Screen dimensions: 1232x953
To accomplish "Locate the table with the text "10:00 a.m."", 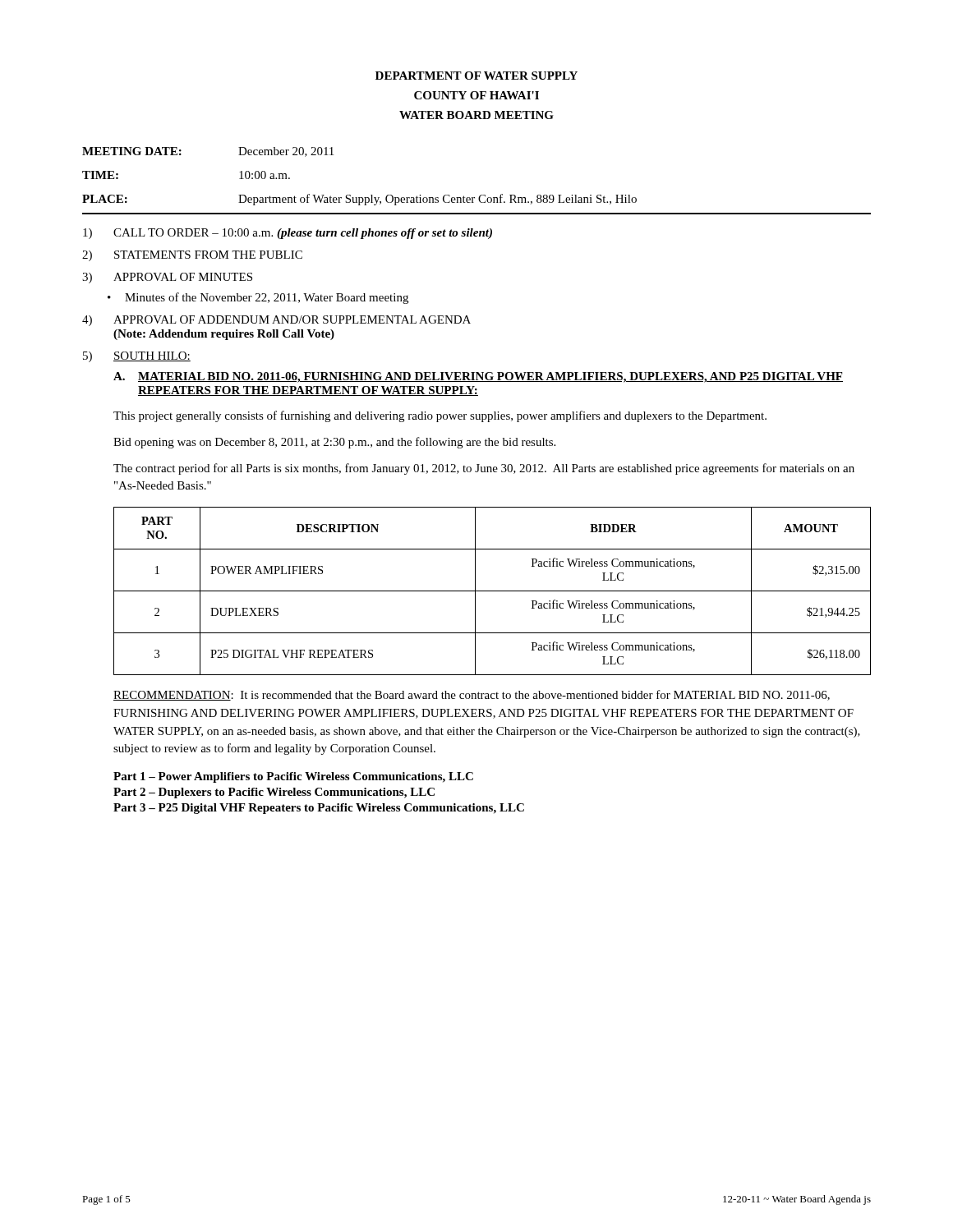I will [x=476, y=175].
